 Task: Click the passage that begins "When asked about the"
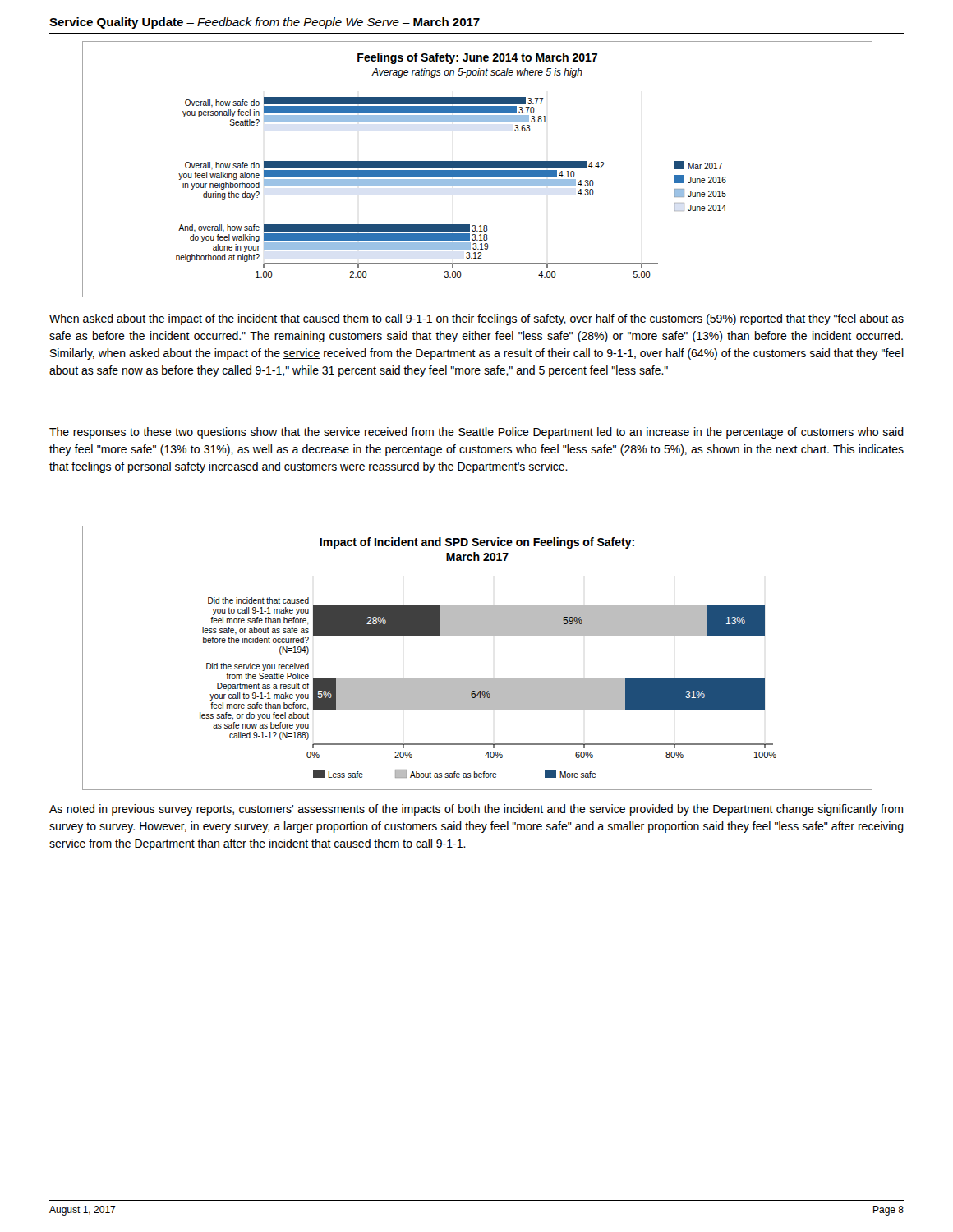pos(476,345)
